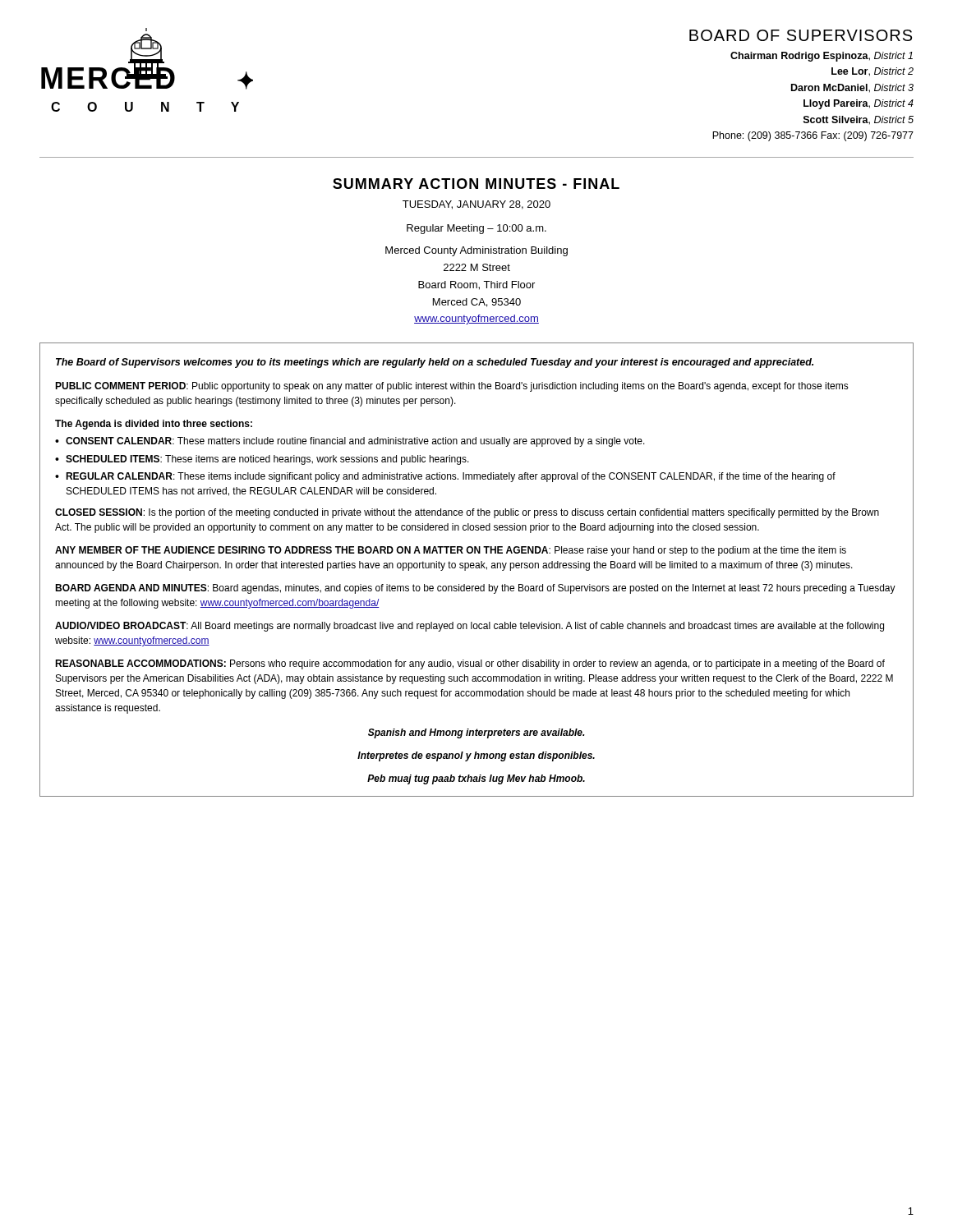Locate the text block containing "BOARD AGENDA AND"
The image size is (953, 1232).
click(x=475, y=596)
